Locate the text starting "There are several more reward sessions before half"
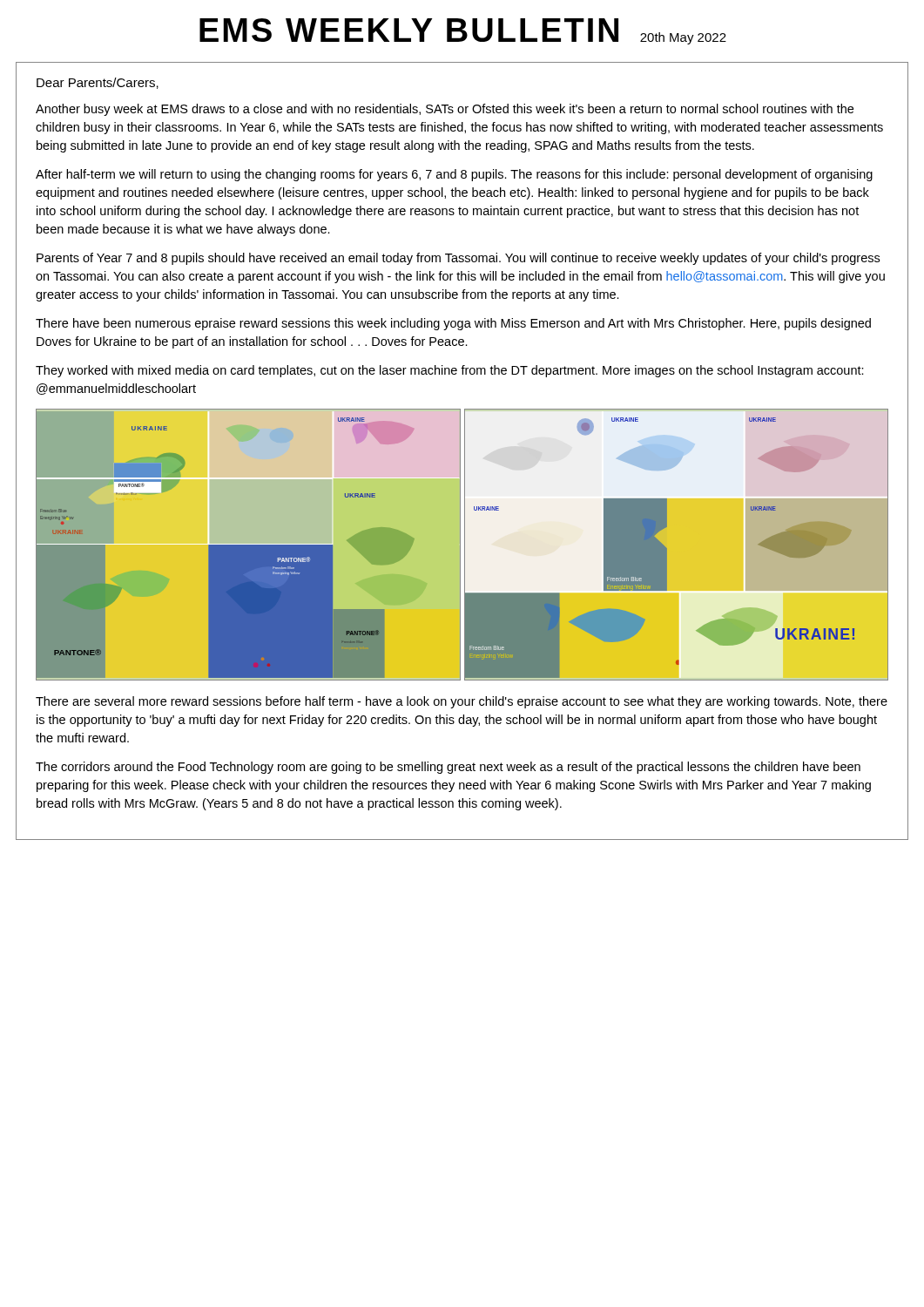The image size is (924, 1307). (462, 720)
